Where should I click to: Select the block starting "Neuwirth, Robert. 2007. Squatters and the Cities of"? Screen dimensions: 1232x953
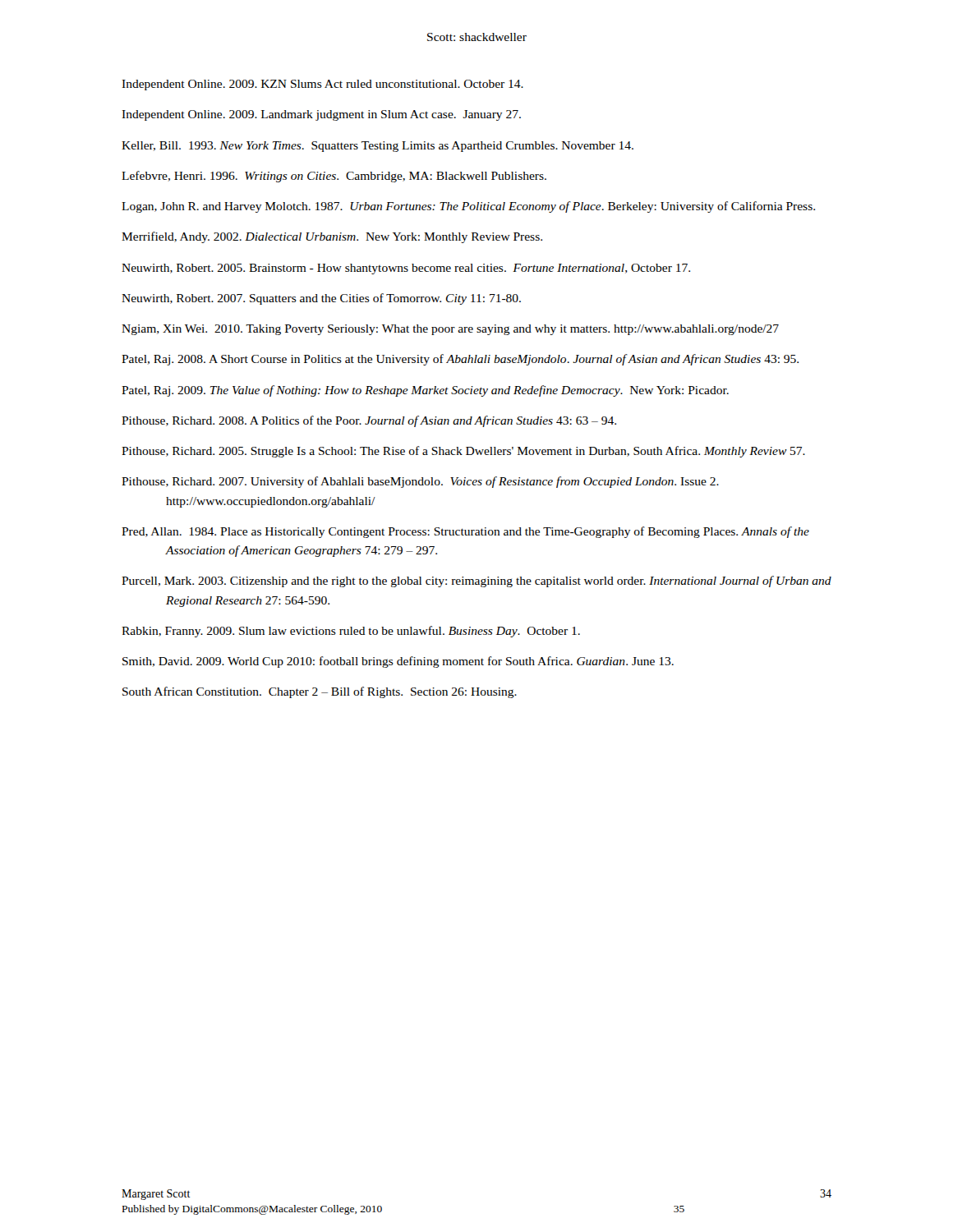322,298
